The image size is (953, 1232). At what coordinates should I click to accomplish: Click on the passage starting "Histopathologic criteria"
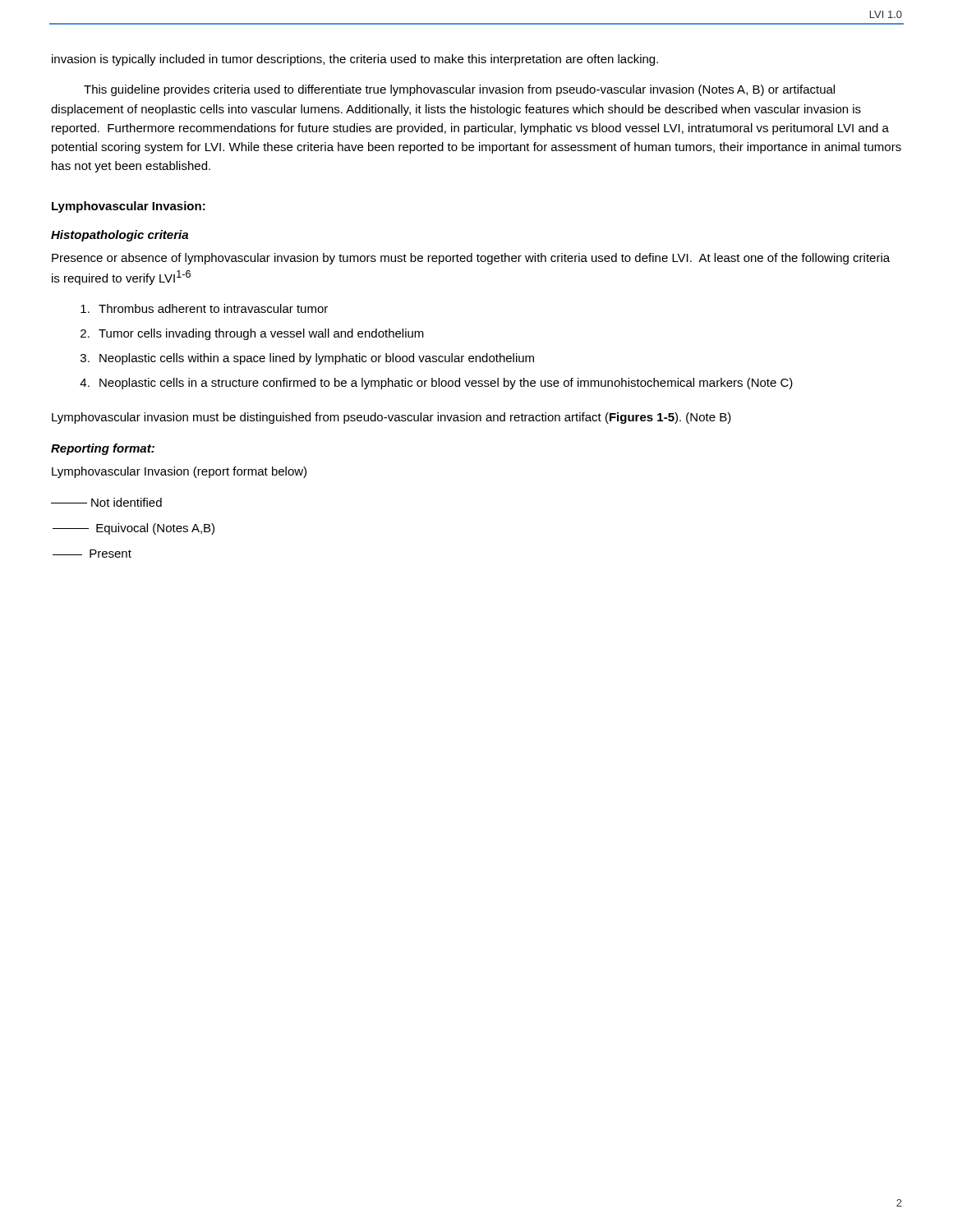click(x=120, y=234)
